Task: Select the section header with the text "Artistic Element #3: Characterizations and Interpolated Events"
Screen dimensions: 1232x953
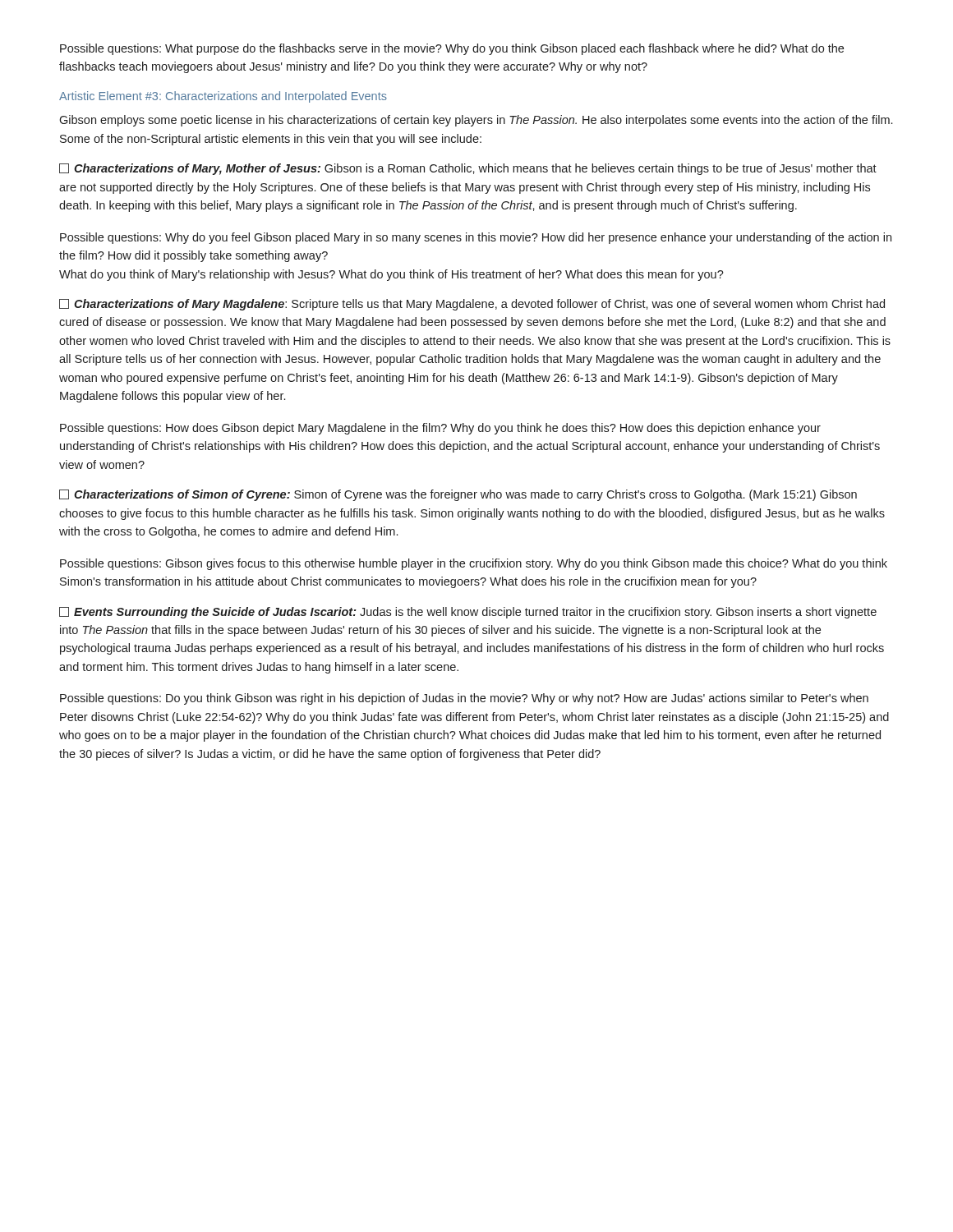Action: tap(223, 96)
